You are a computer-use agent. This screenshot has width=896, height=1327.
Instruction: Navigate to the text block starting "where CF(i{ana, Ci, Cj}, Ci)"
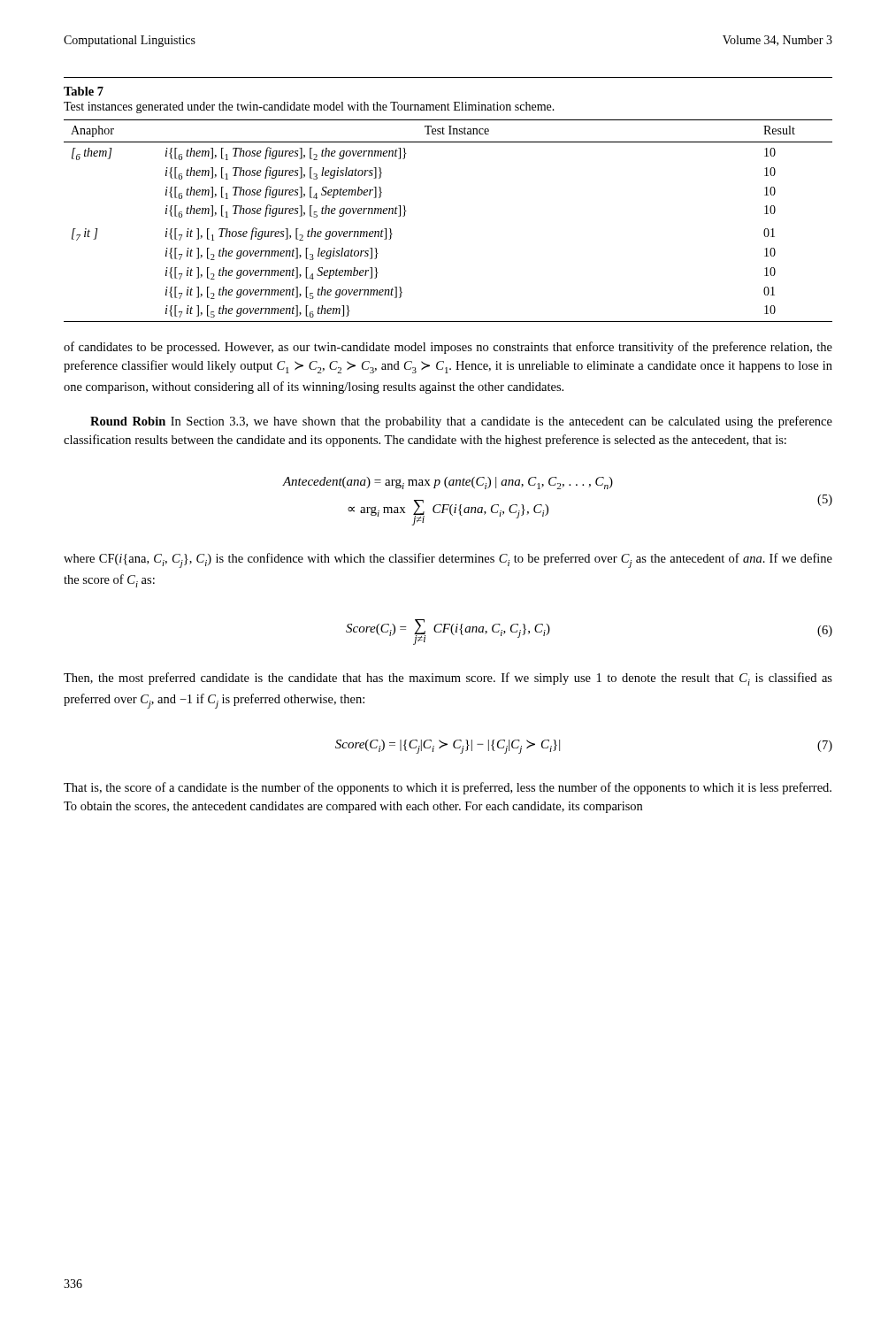click(x=448, y=570)
